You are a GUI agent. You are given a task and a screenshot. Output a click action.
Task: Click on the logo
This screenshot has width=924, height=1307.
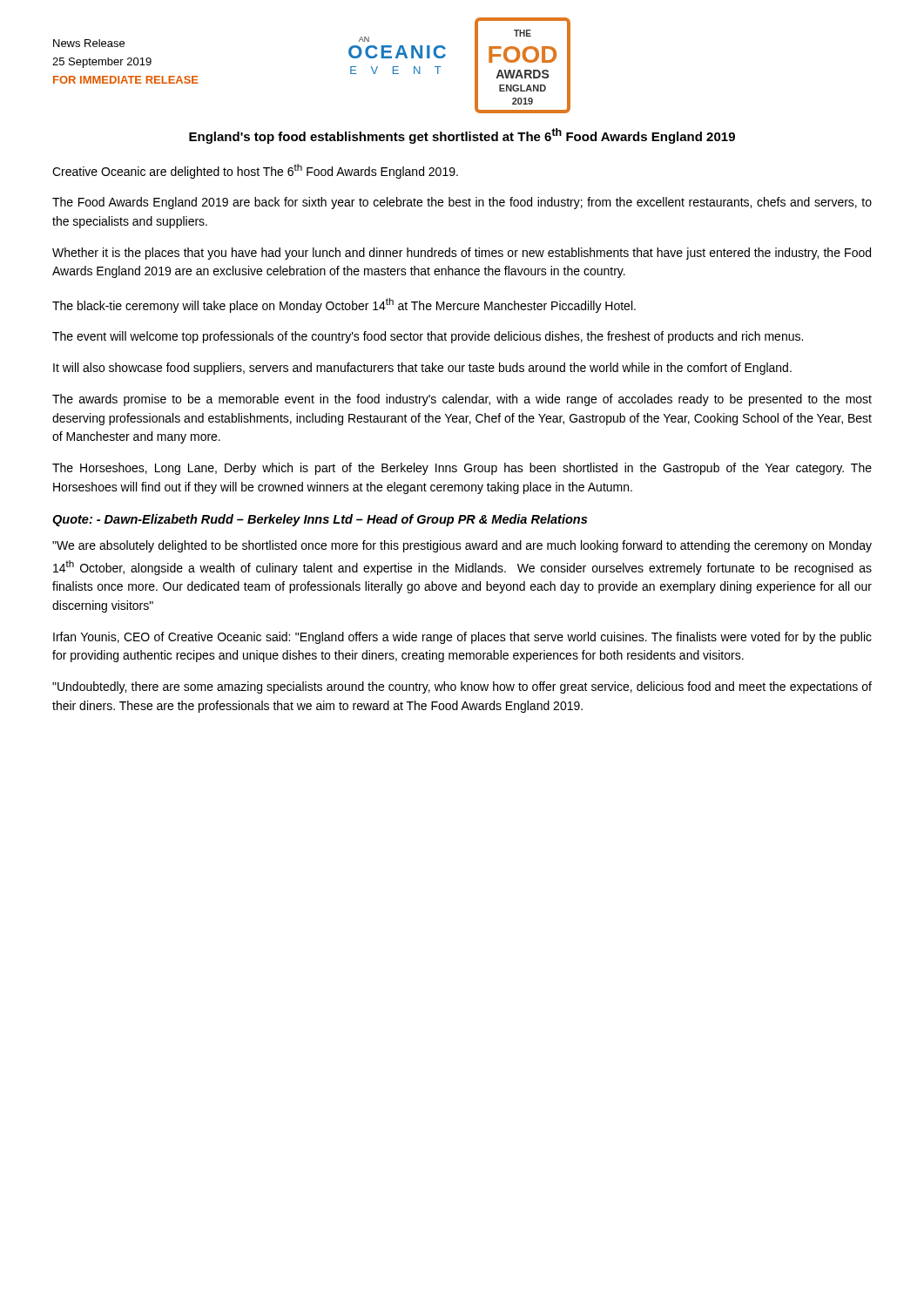[x=451, y=65]
